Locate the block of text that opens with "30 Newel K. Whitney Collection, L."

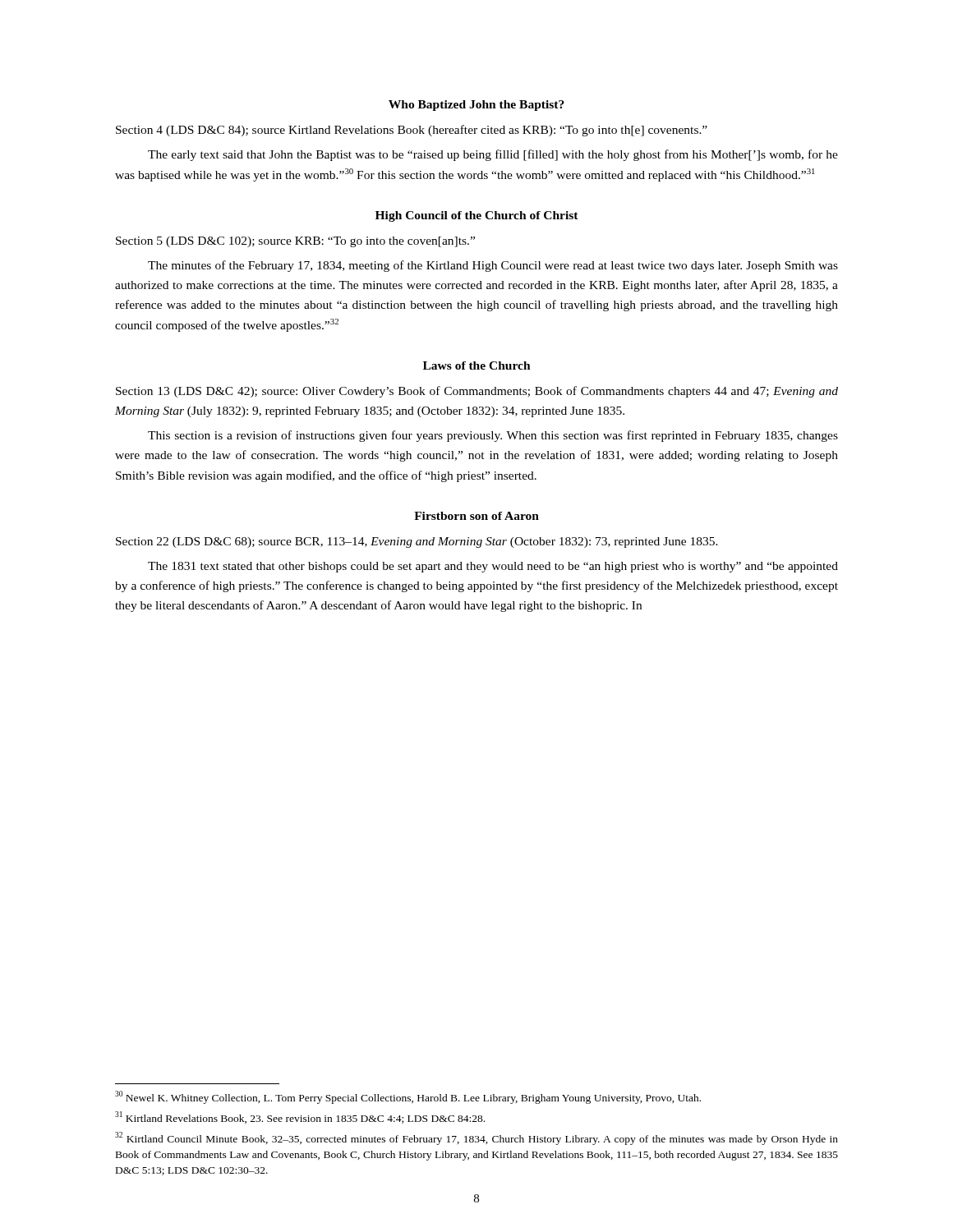pyautogui.click(x=408, y=1096)
